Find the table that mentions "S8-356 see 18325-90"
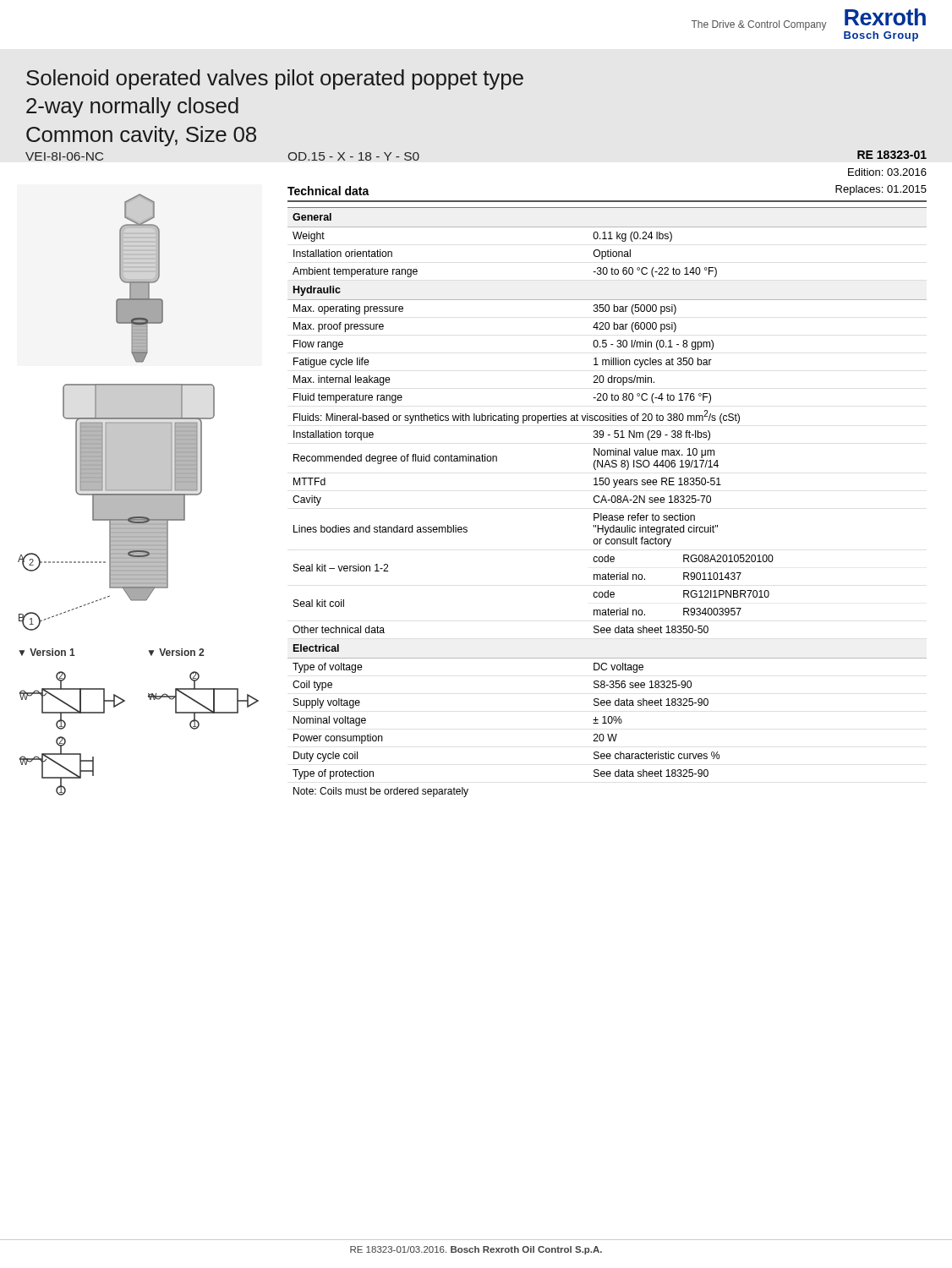 [x=607, y=503]
